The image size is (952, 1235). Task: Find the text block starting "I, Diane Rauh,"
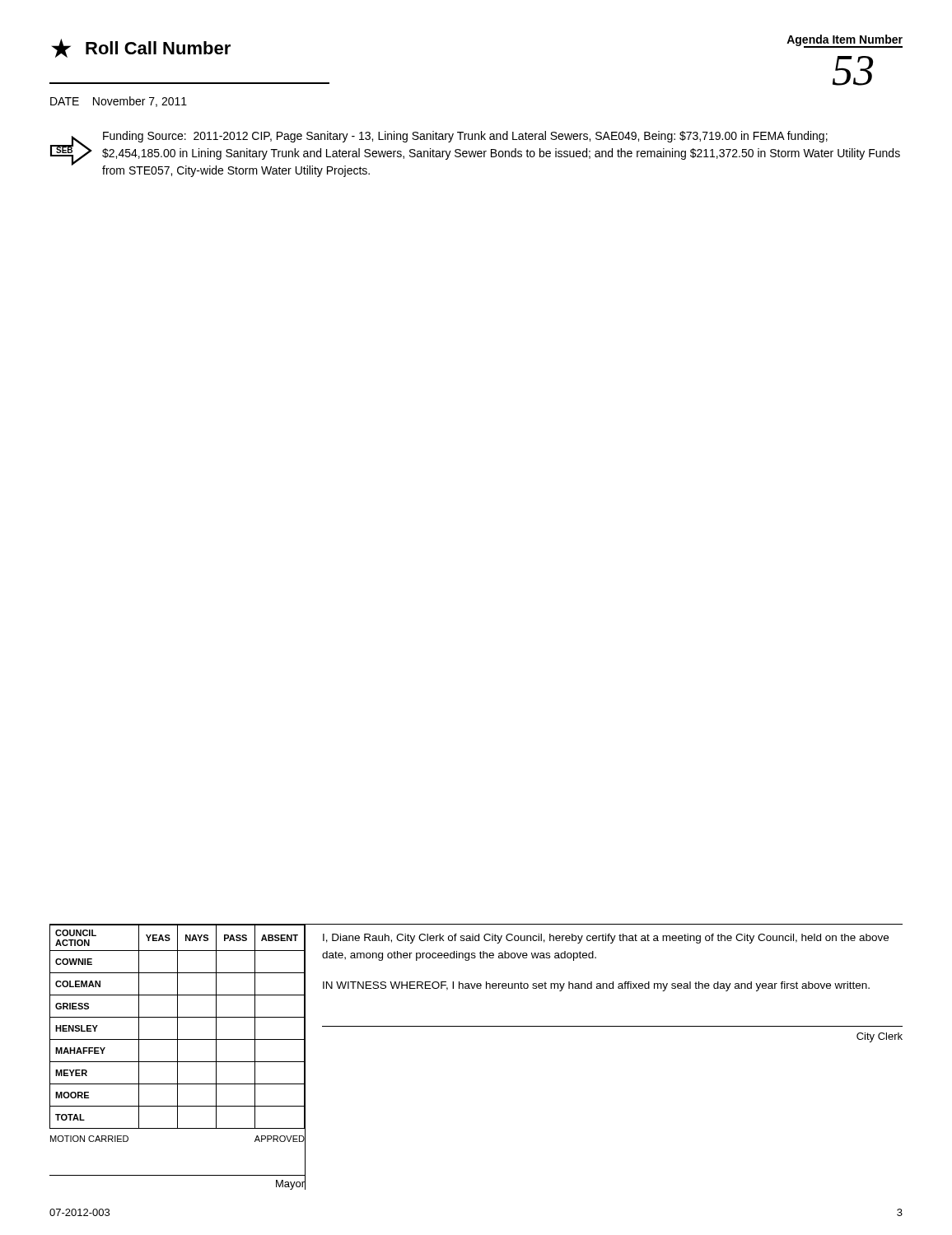coord(606,946)
